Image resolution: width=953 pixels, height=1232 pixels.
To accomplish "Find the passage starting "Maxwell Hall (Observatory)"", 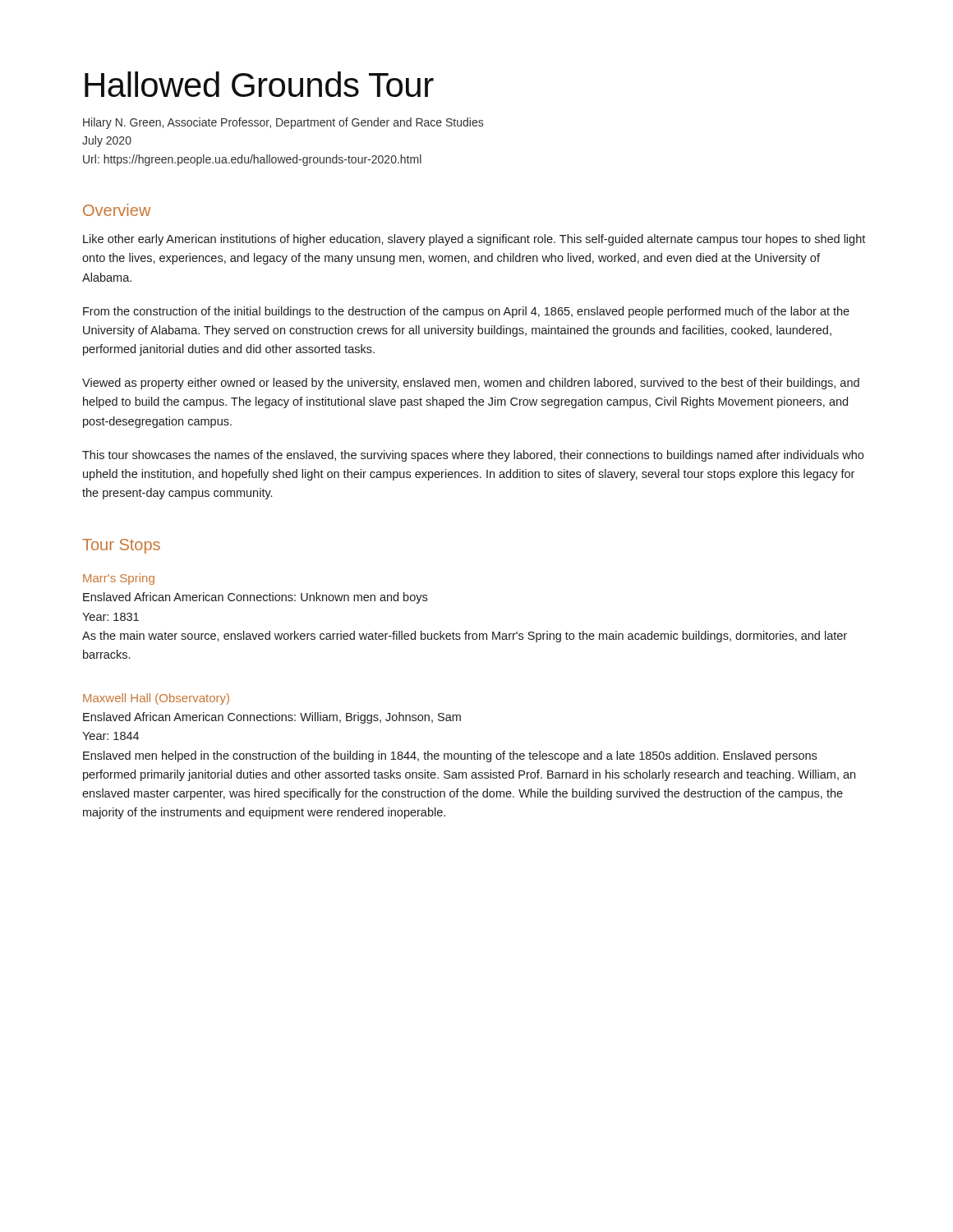I will coord(156,698).
